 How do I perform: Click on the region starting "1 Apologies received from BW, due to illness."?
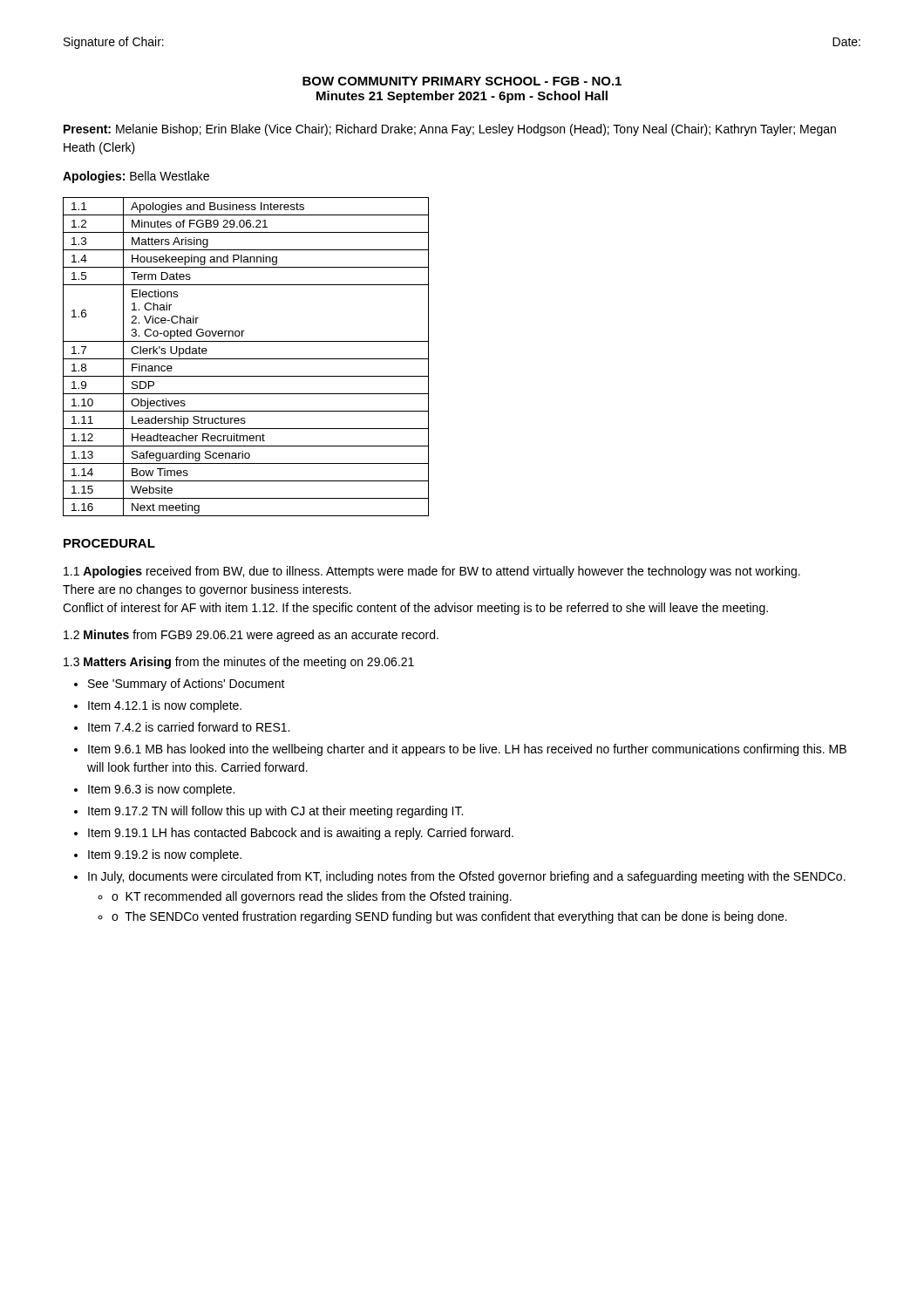point(432,572)
